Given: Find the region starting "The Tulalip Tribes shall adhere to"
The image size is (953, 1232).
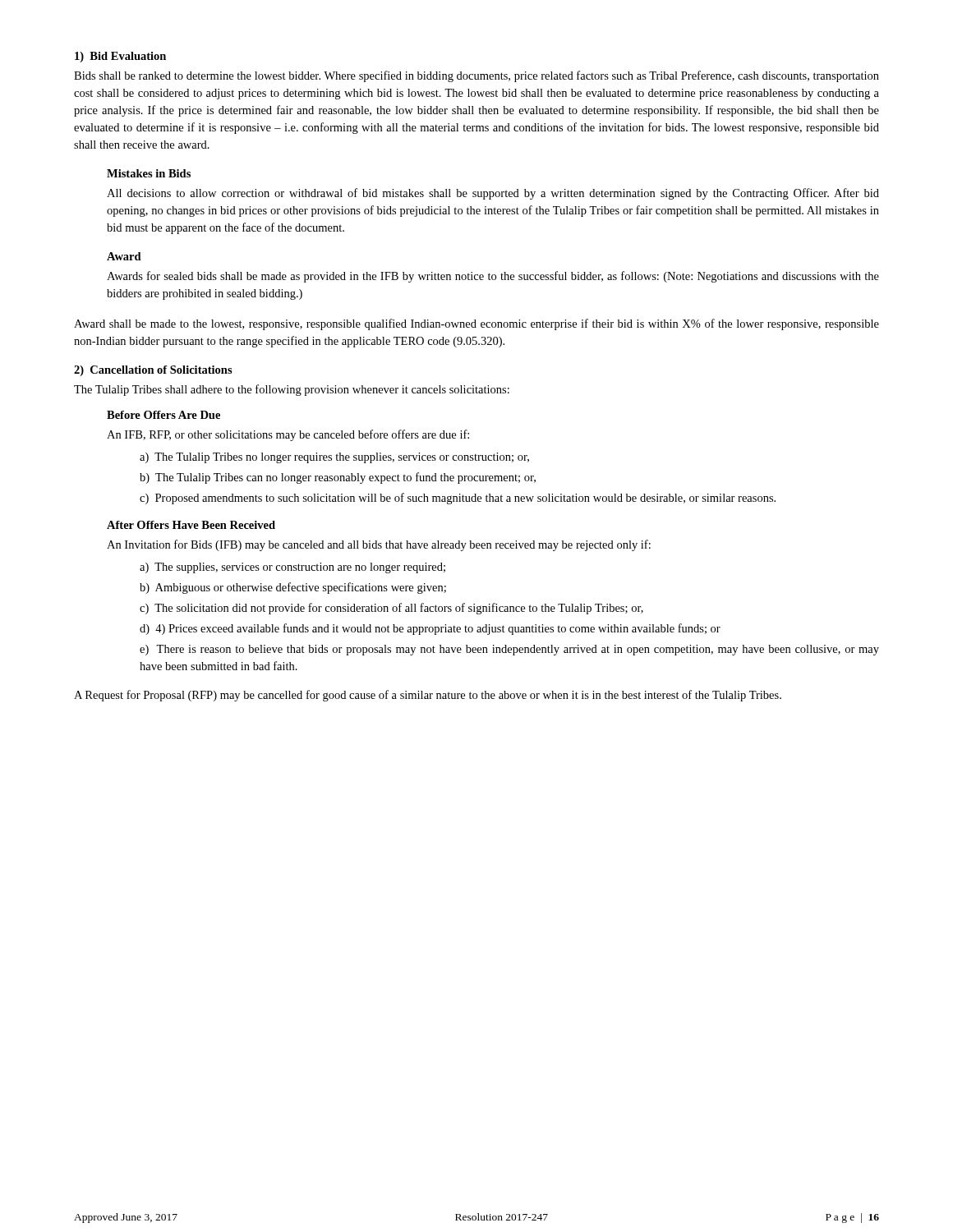Looking at the screenshot, I should [292, 389].
